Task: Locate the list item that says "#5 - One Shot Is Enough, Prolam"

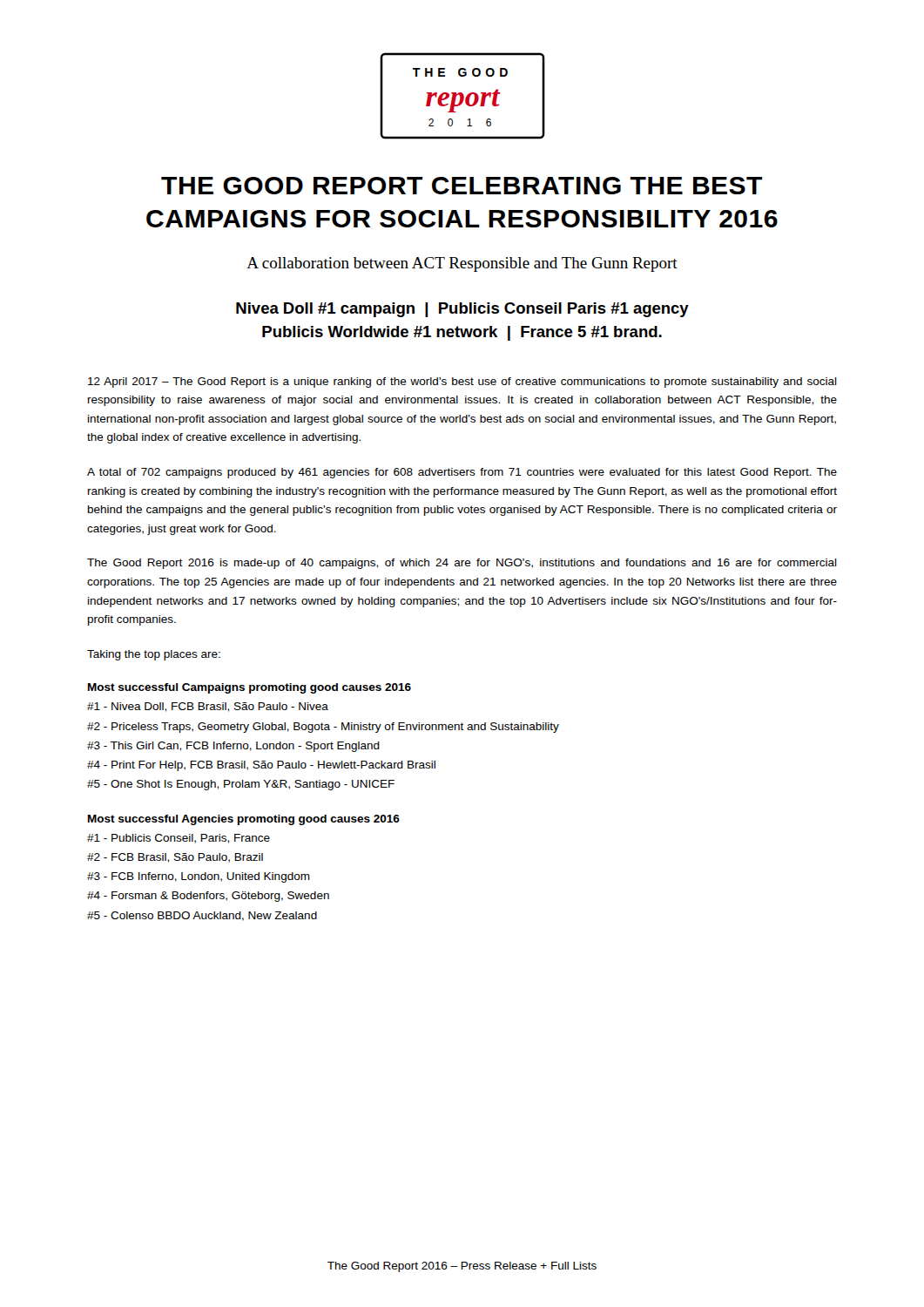Action: (241, 784)
